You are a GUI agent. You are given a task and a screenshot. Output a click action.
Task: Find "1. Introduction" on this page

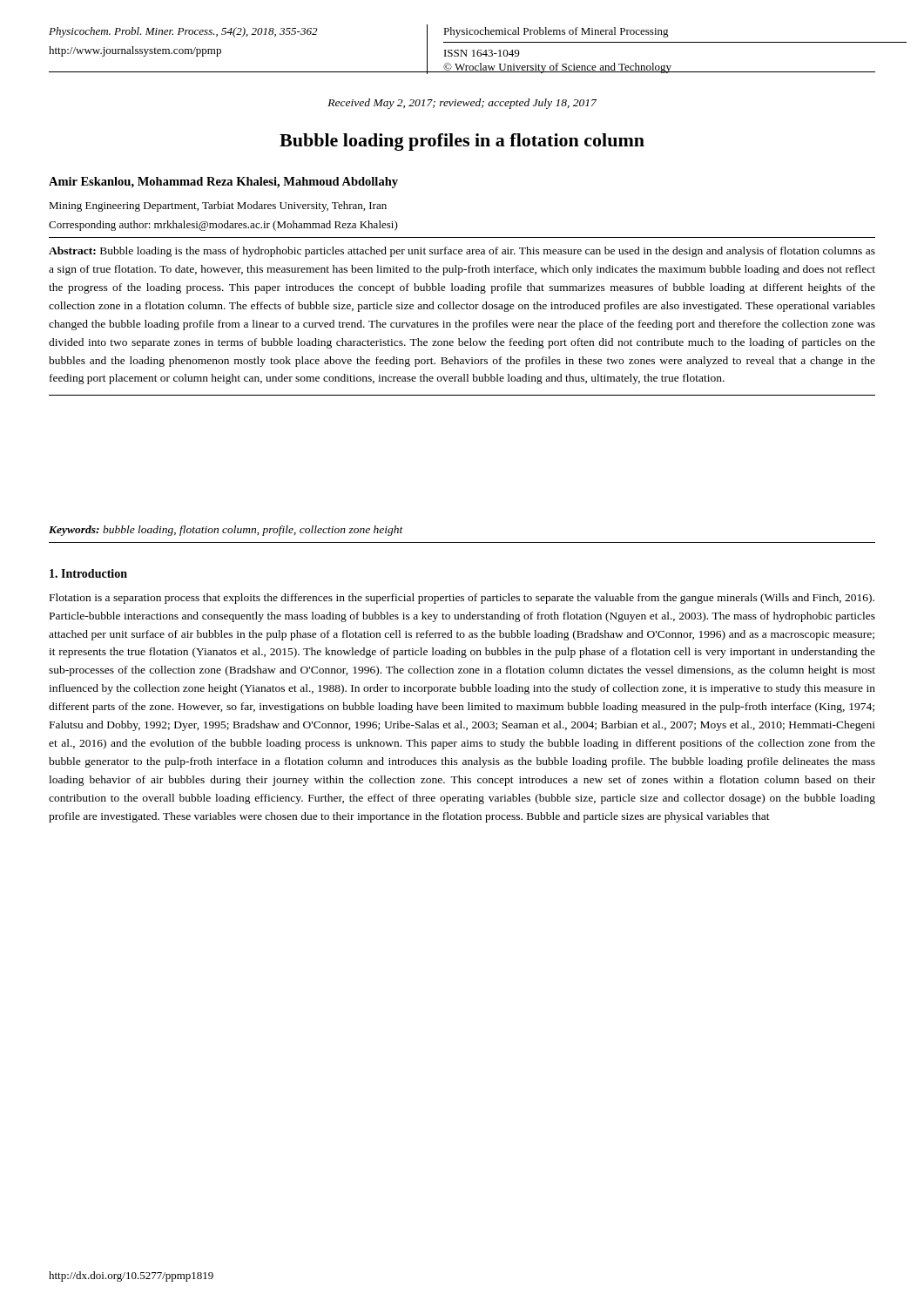point(88,573)
